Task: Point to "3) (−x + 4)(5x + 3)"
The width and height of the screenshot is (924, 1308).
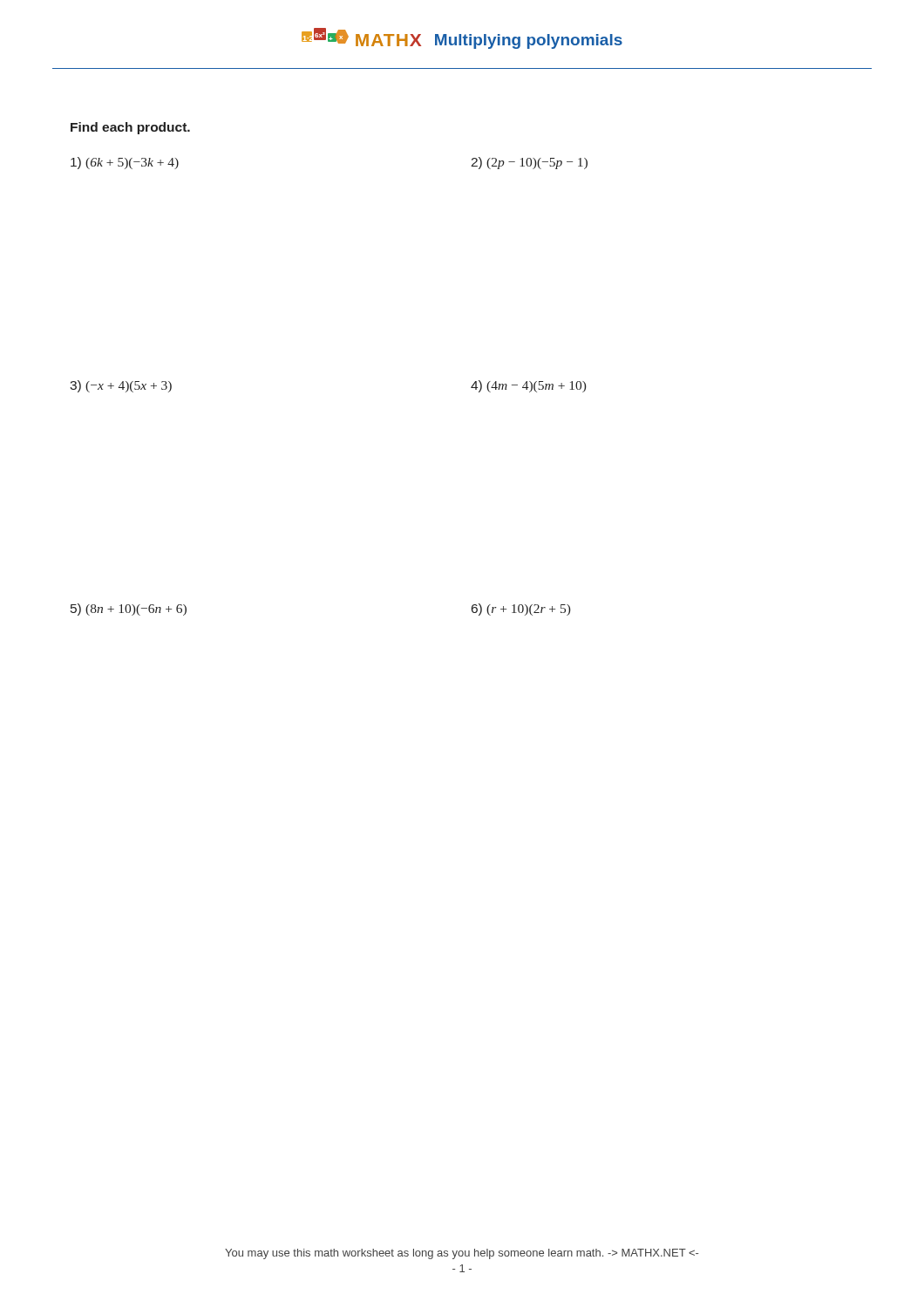Action: coord(121,385)
